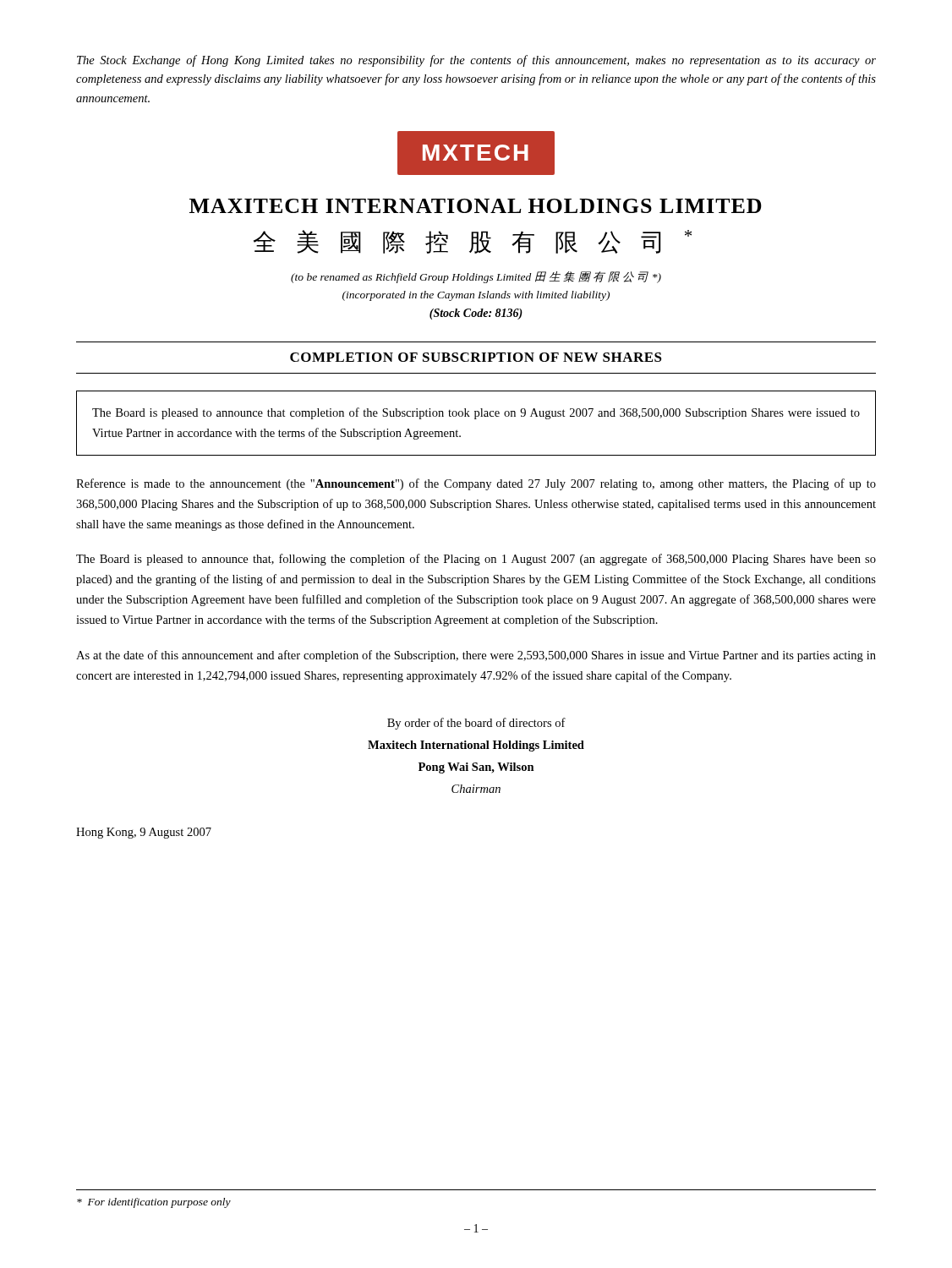Click the passage that begins "As at the date of this announcement"

coord(476,665)
